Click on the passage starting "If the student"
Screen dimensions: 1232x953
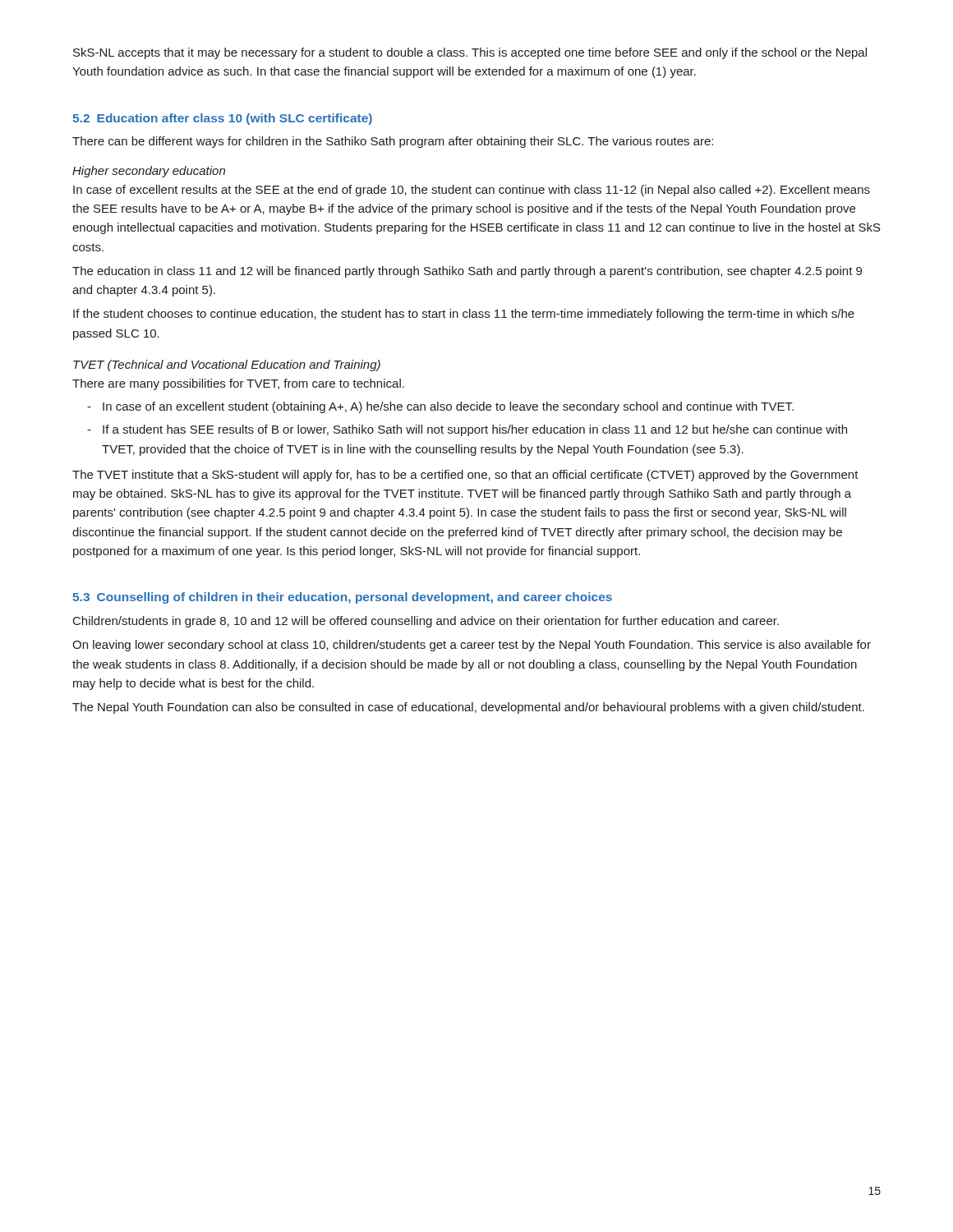click(476, 323)
